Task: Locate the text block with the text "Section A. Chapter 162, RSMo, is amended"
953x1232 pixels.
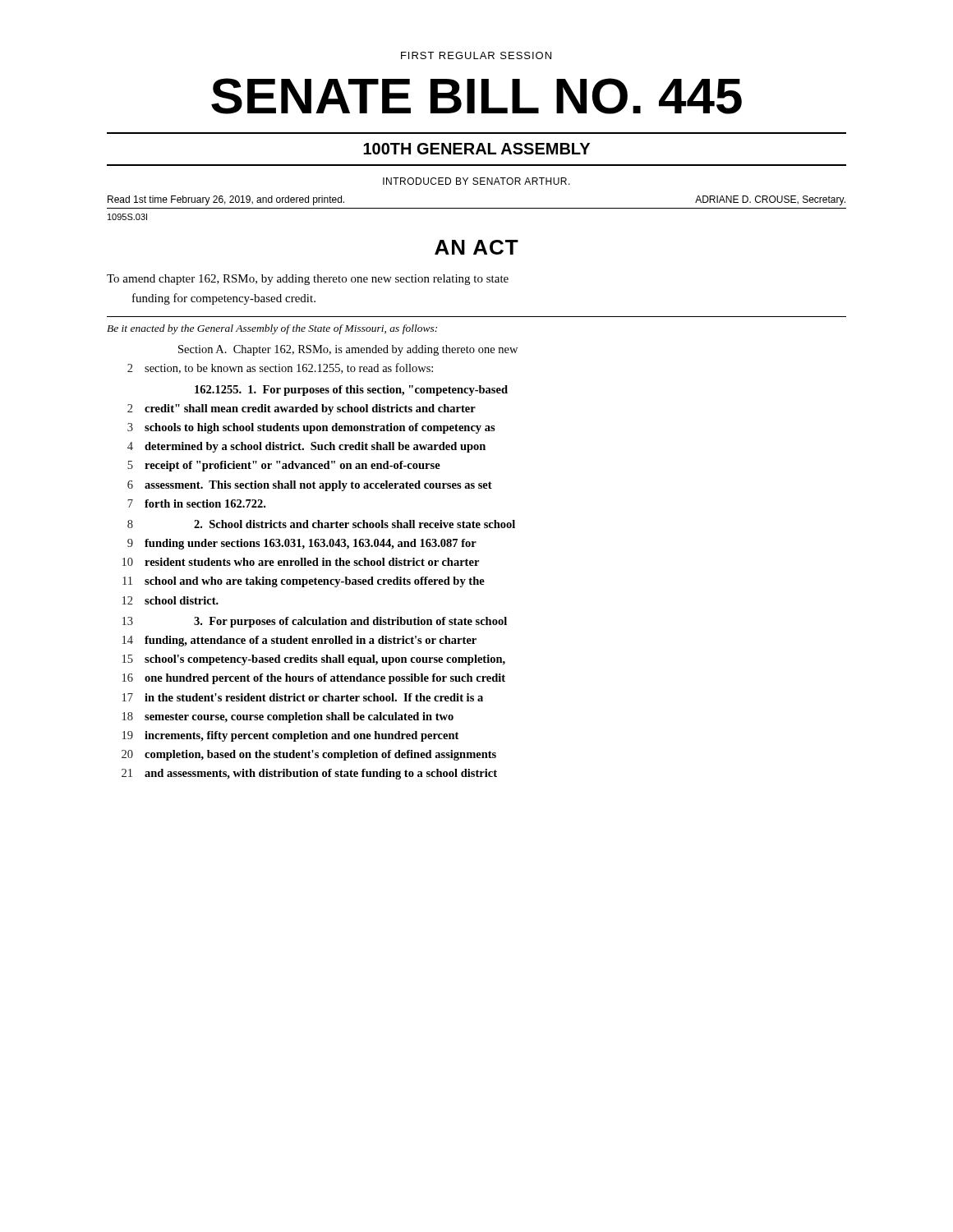Action: 476,562
